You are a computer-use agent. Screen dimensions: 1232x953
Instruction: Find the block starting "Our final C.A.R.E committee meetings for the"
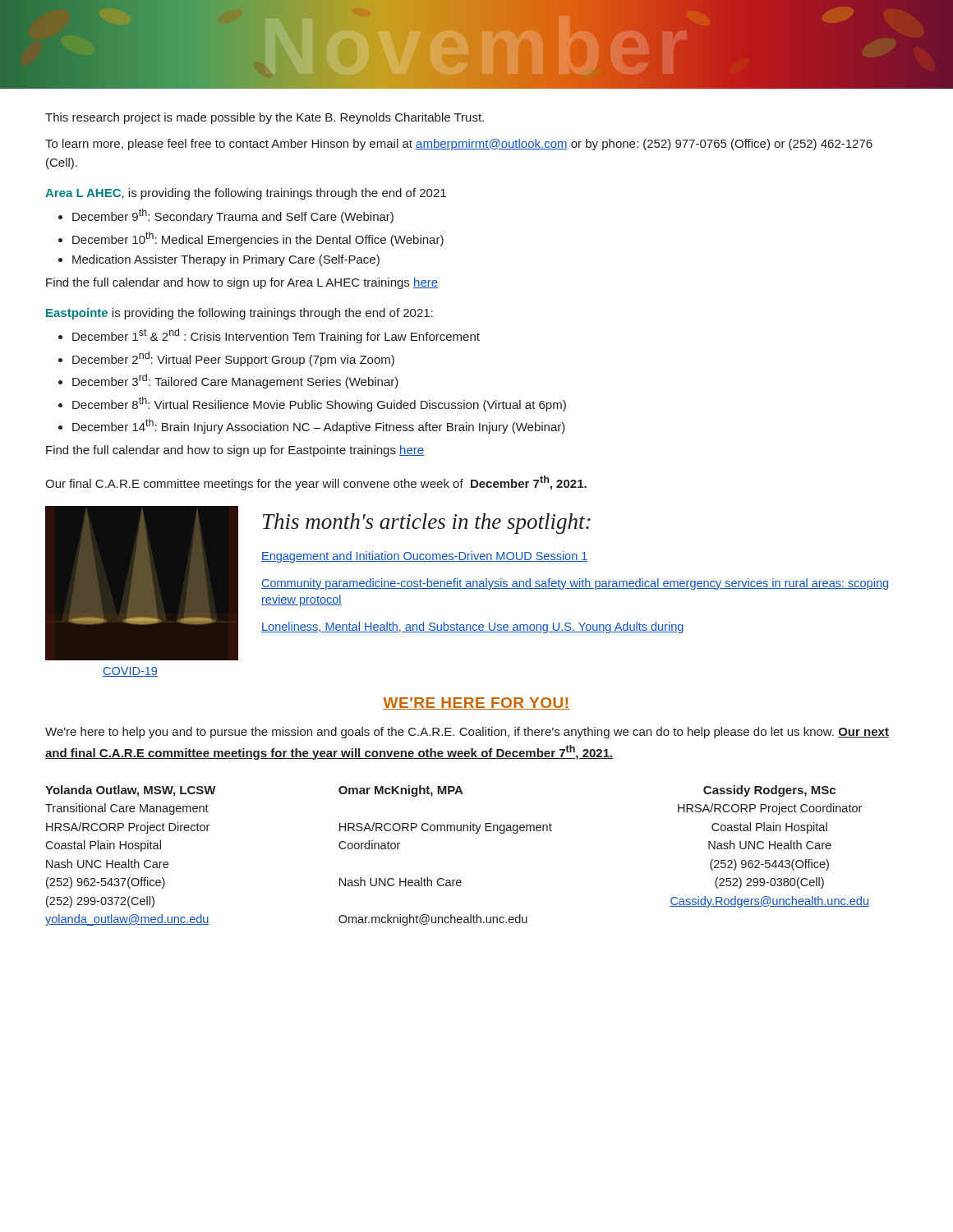click(x=316, y=482)
